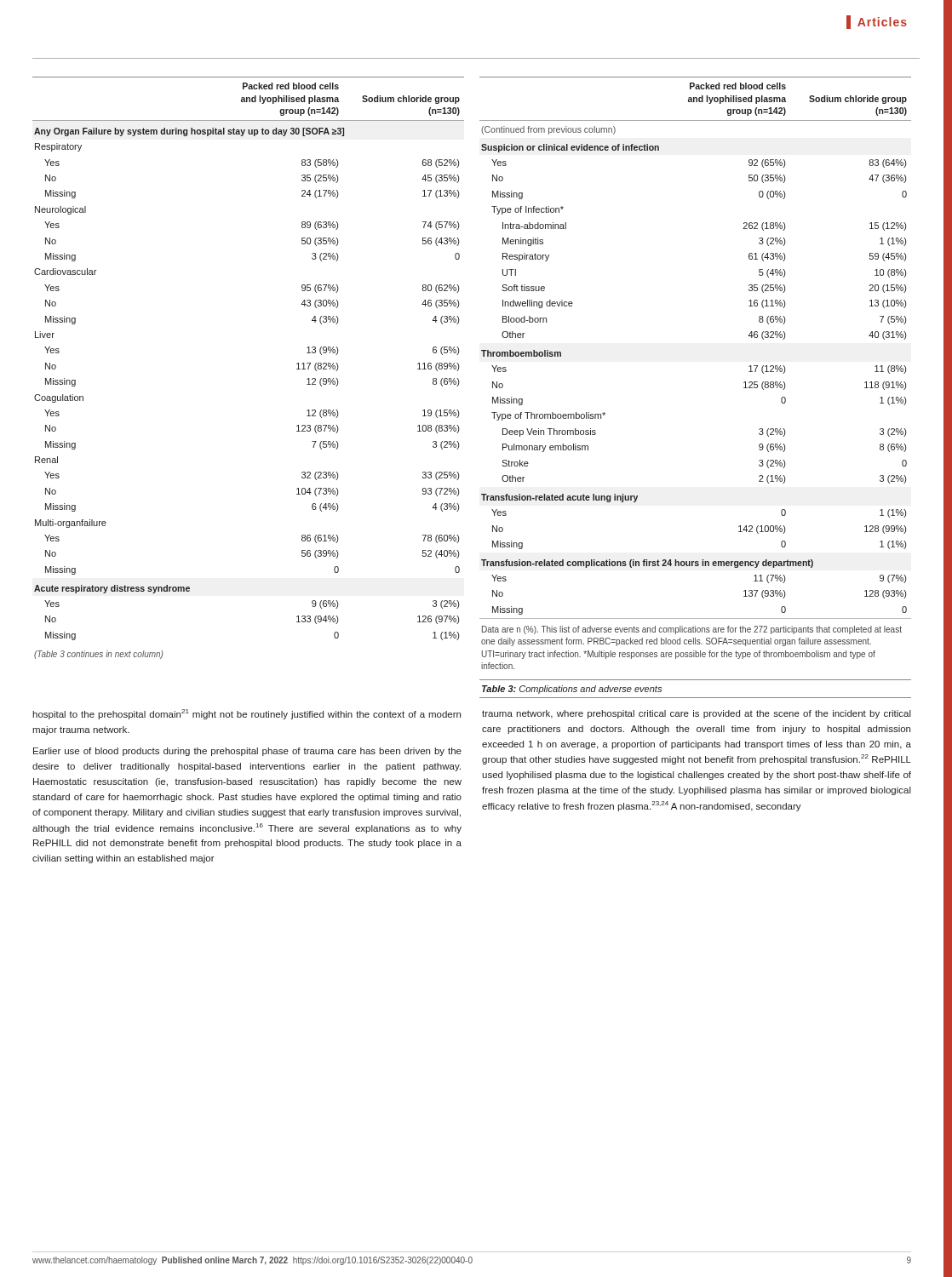Find the table that mentions "118 (91%)"
This screenshot has width=952, height=1277.
(695, 376)
